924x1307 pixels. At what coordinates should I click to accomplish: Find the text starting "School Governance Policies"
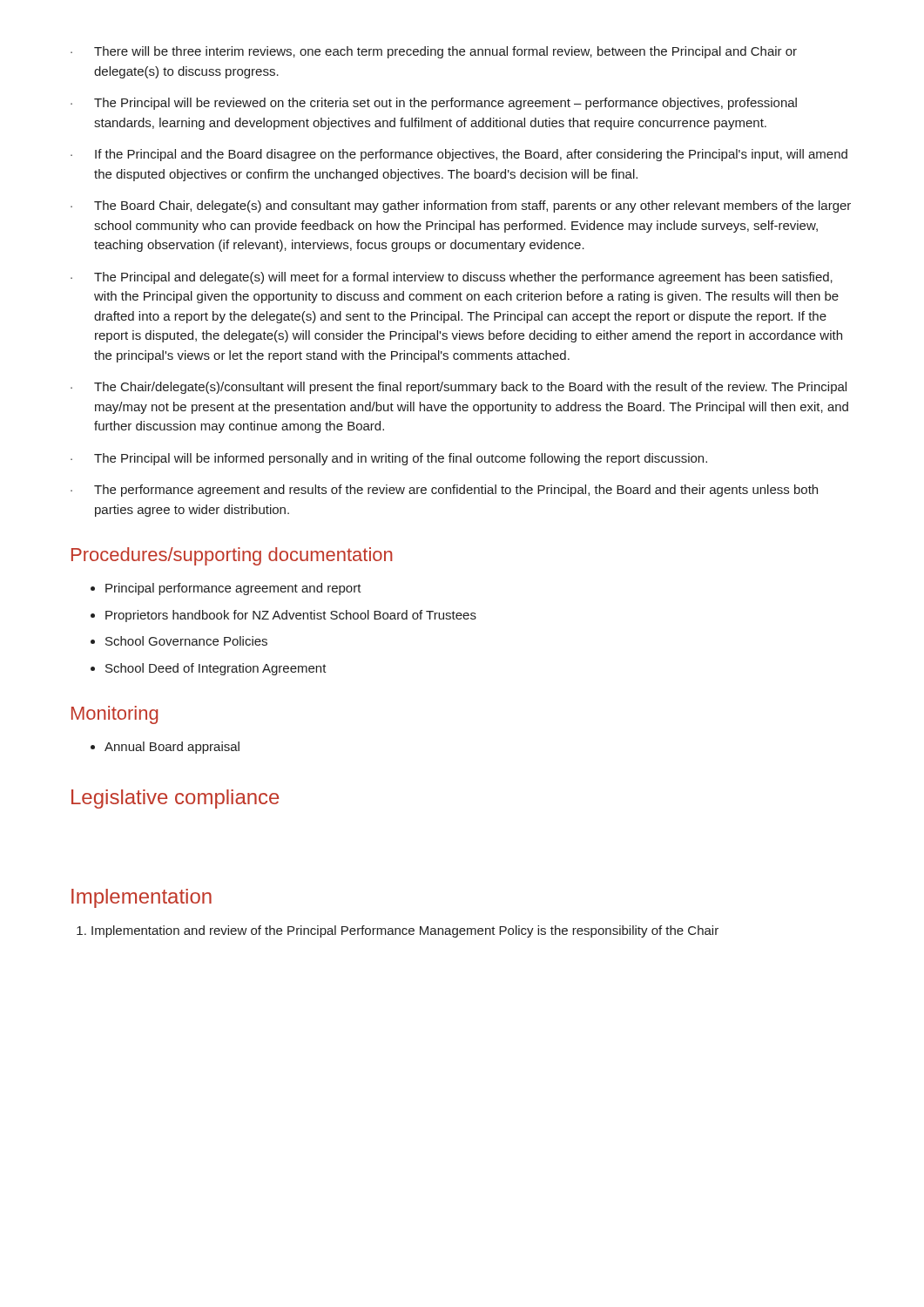186,641
